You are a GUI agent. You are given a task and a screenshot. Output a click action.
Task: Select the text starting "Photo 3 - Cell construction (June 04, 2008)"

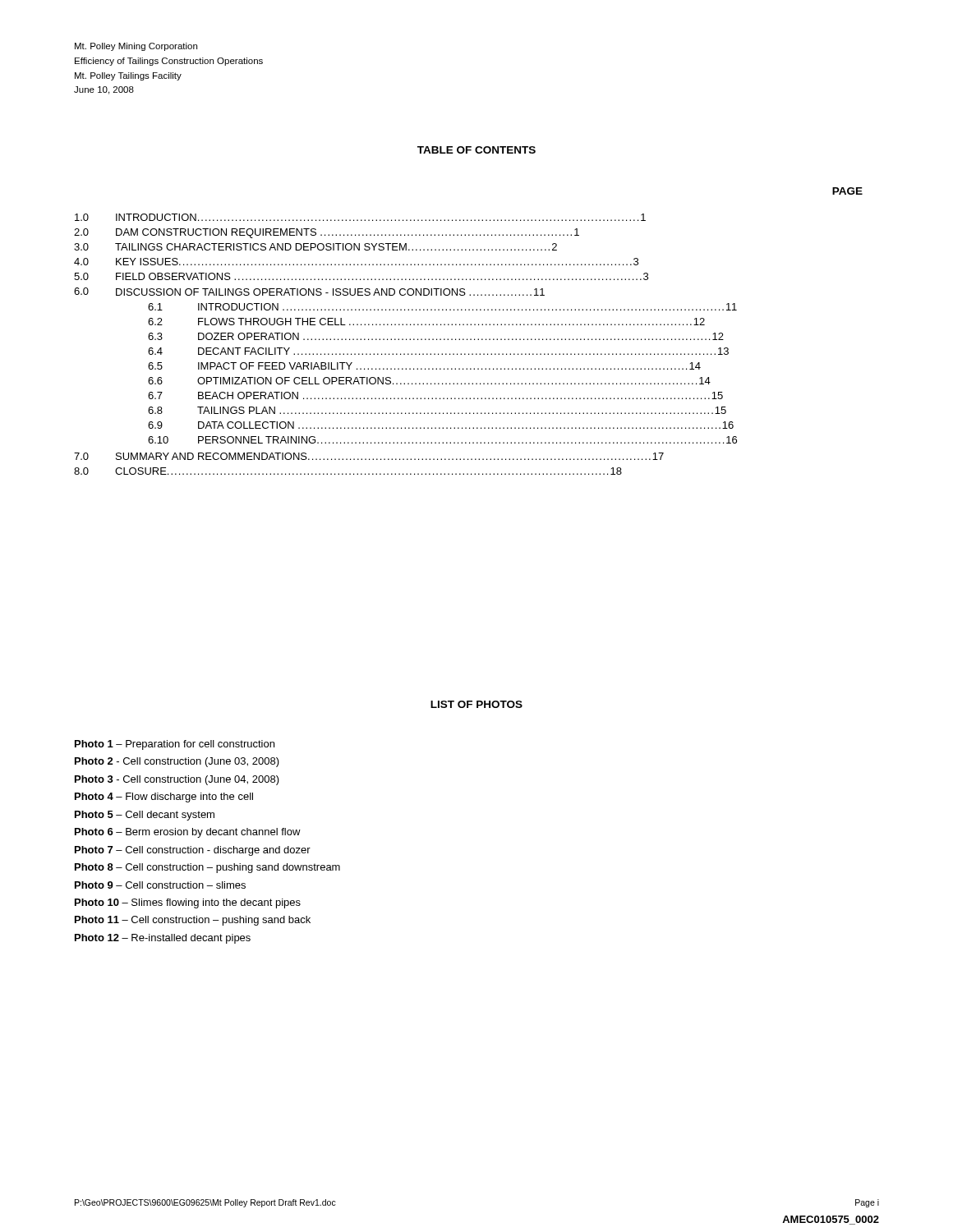(x=177, y=779)
